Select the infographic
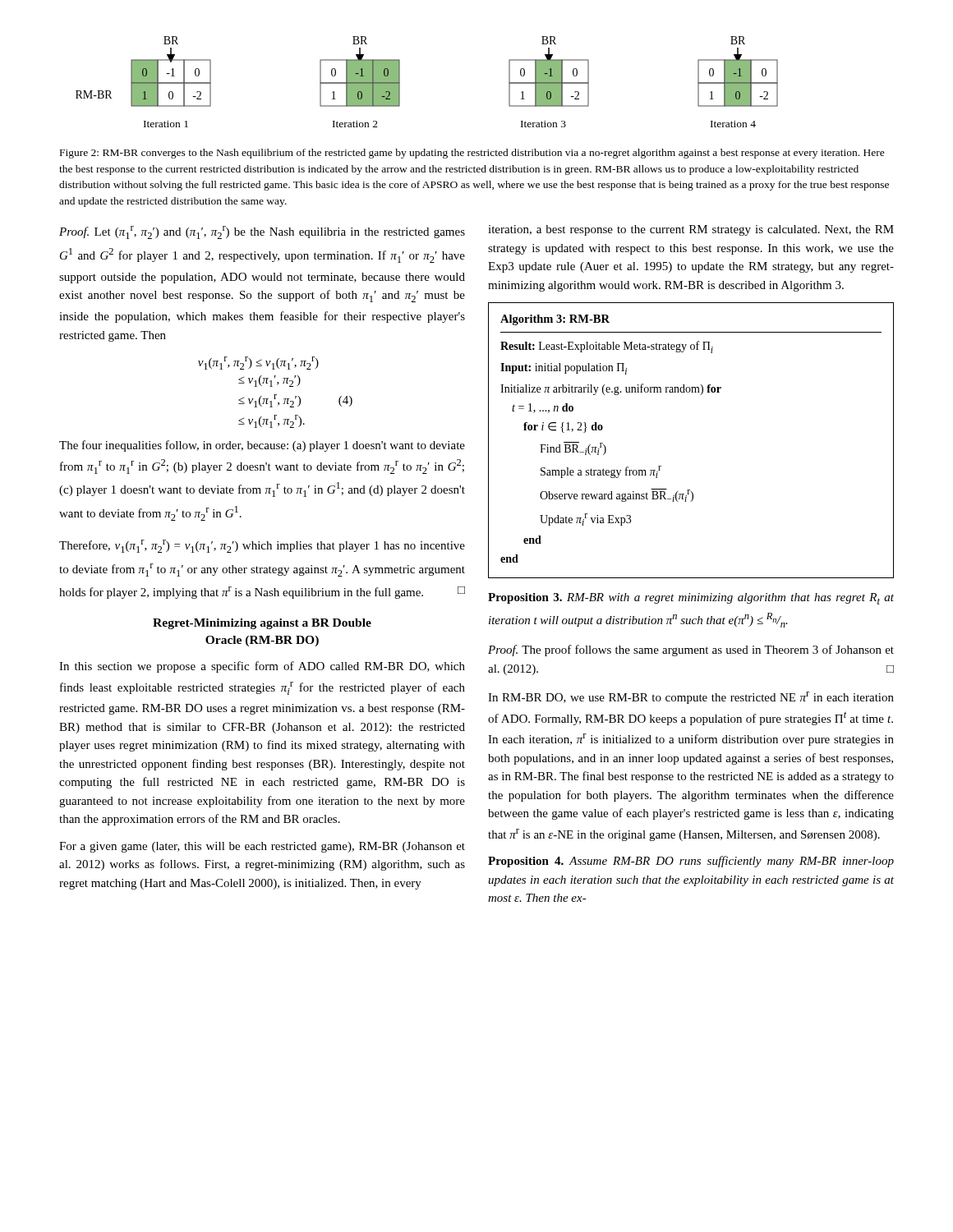953x1232 pixels. coord(476,86)
